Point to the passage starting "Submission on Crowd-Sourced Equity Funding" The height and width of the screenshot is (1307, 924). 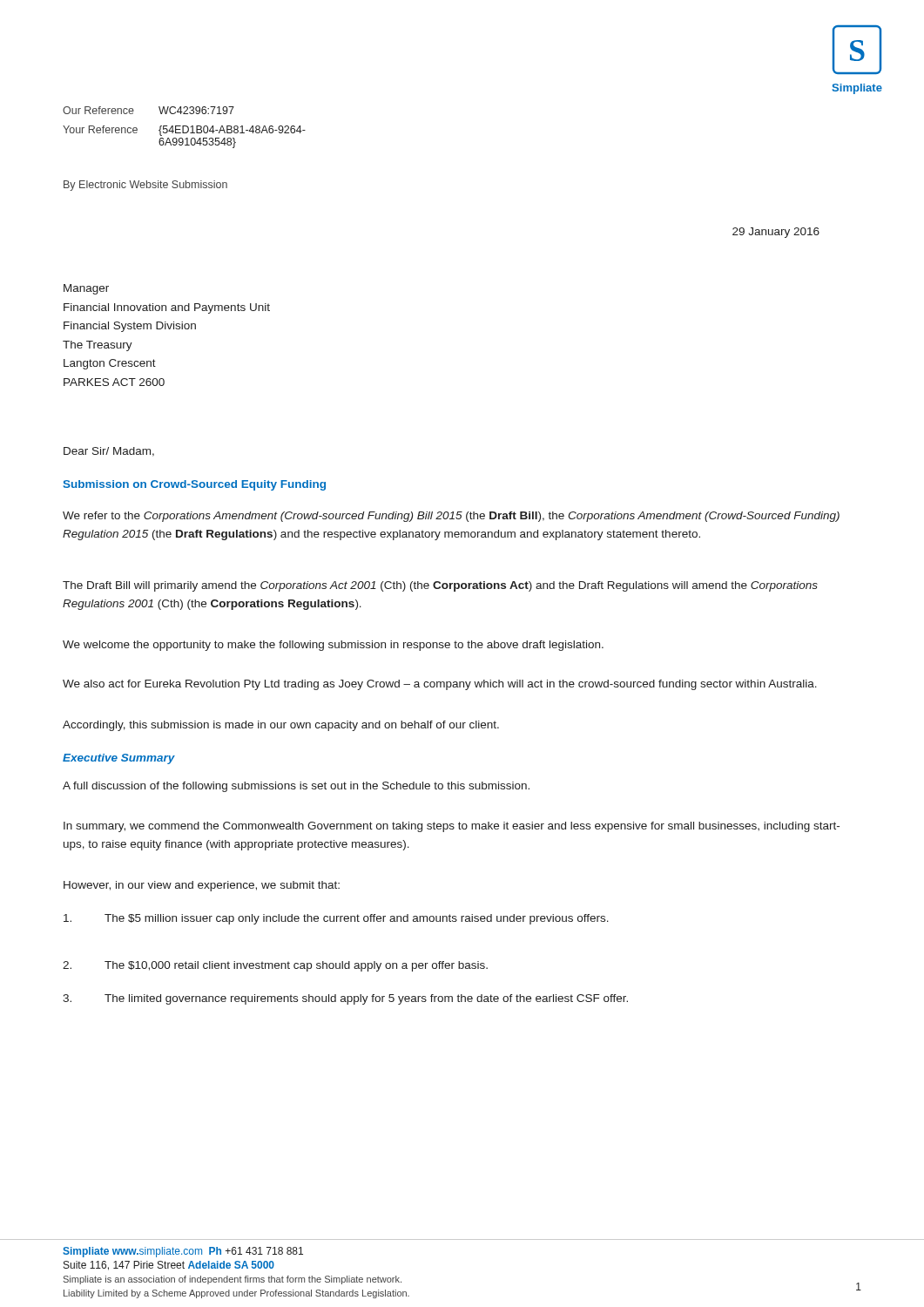coord(195,484)
